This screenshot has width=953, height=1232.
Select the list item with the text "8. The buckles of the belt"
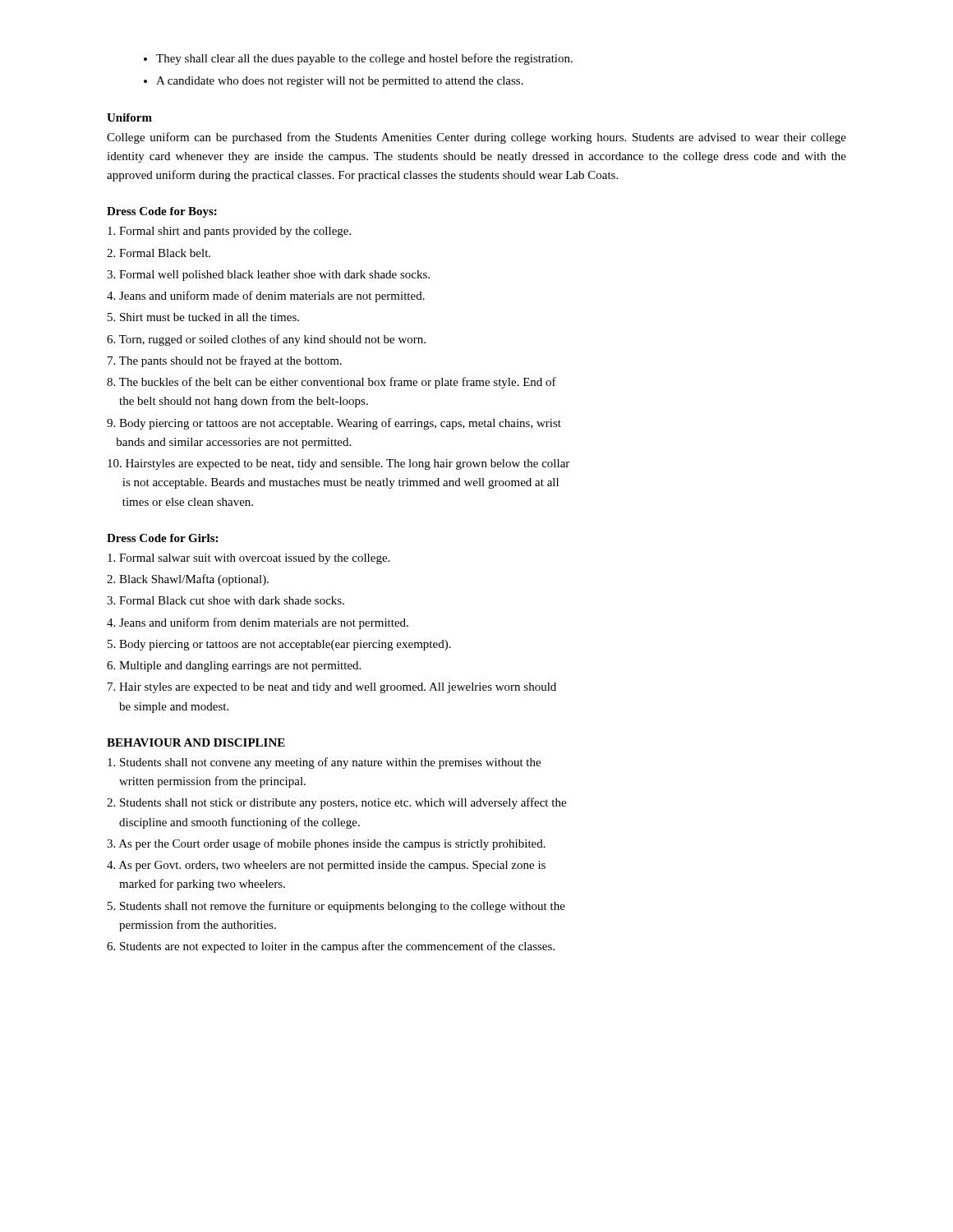[x=331, y=391]
